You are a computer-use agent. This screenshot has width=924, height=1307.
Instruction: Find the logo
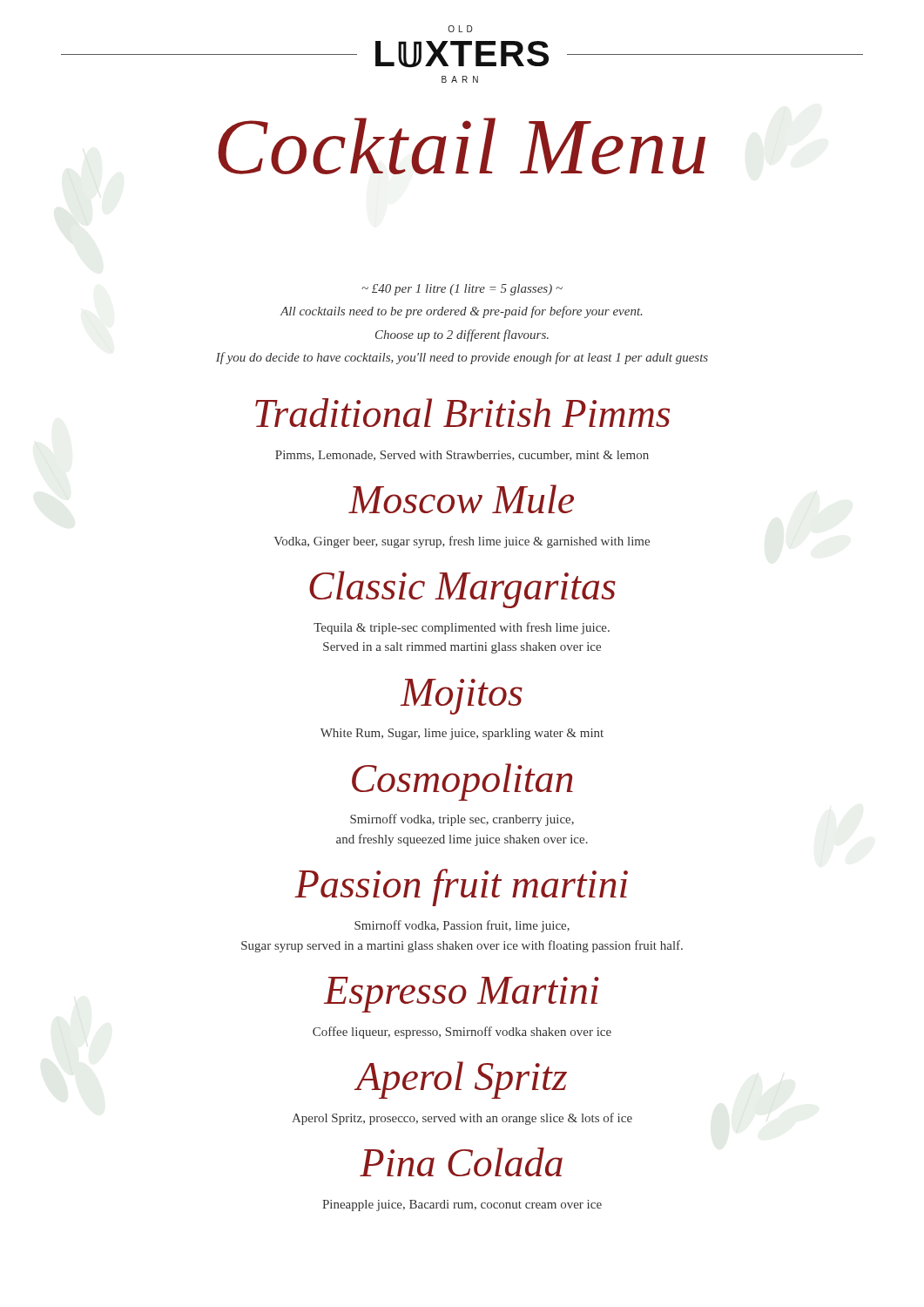[462, 55]
